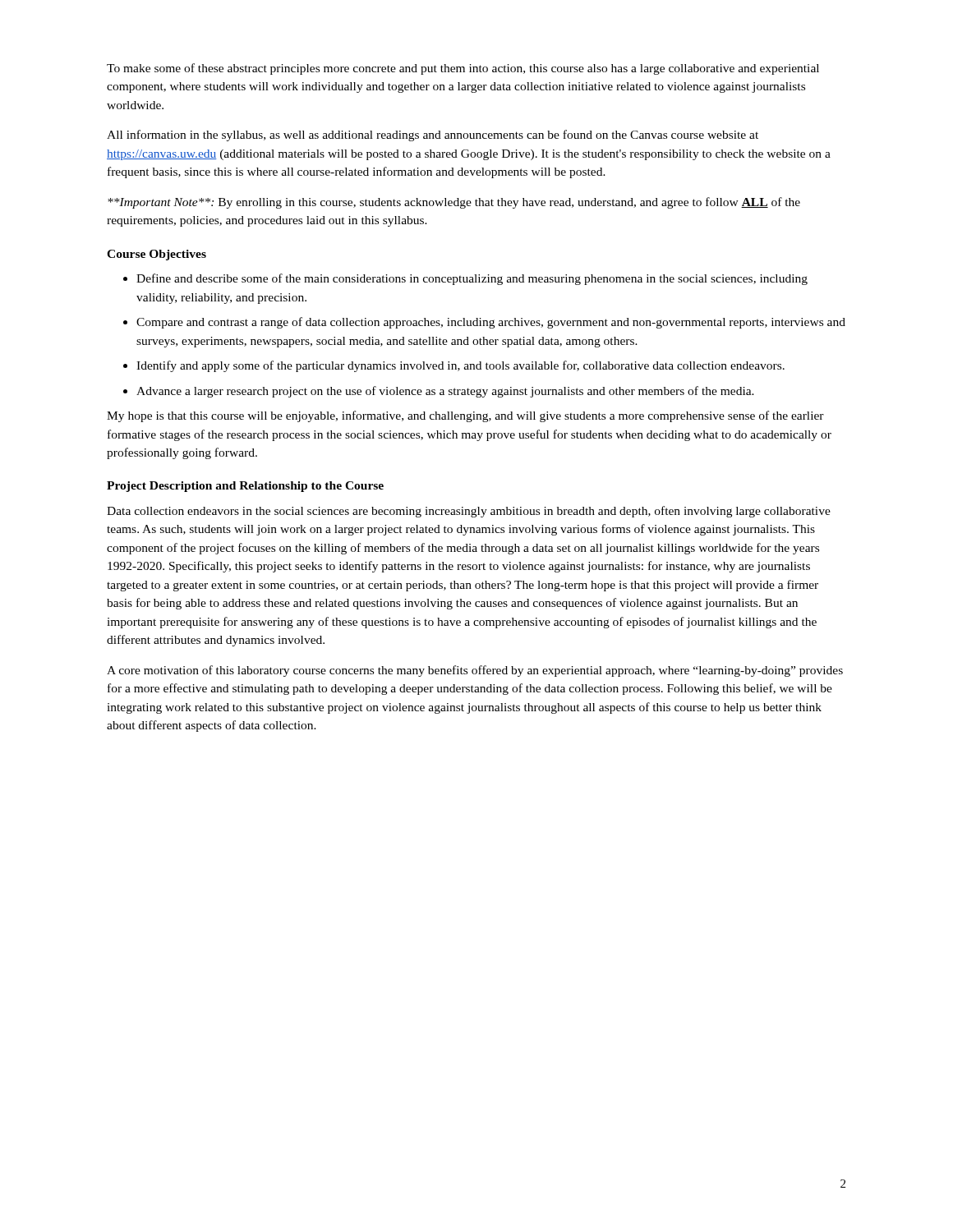Where is the passage that starts "All information in the syllabus, as"?

click(x=476, y=154)
